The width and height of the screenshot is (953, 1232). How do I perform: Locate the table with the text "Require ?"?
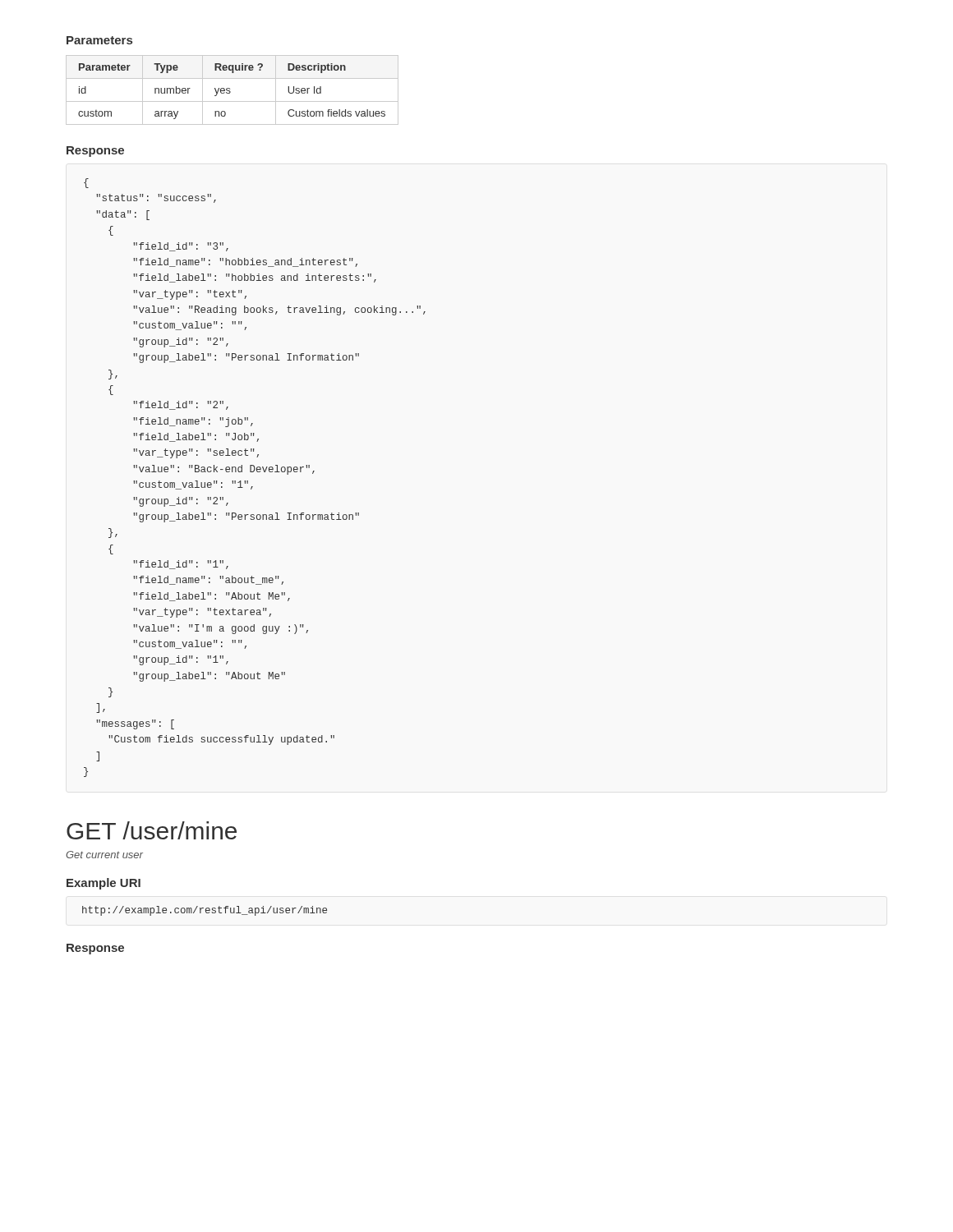click(476, 90)
